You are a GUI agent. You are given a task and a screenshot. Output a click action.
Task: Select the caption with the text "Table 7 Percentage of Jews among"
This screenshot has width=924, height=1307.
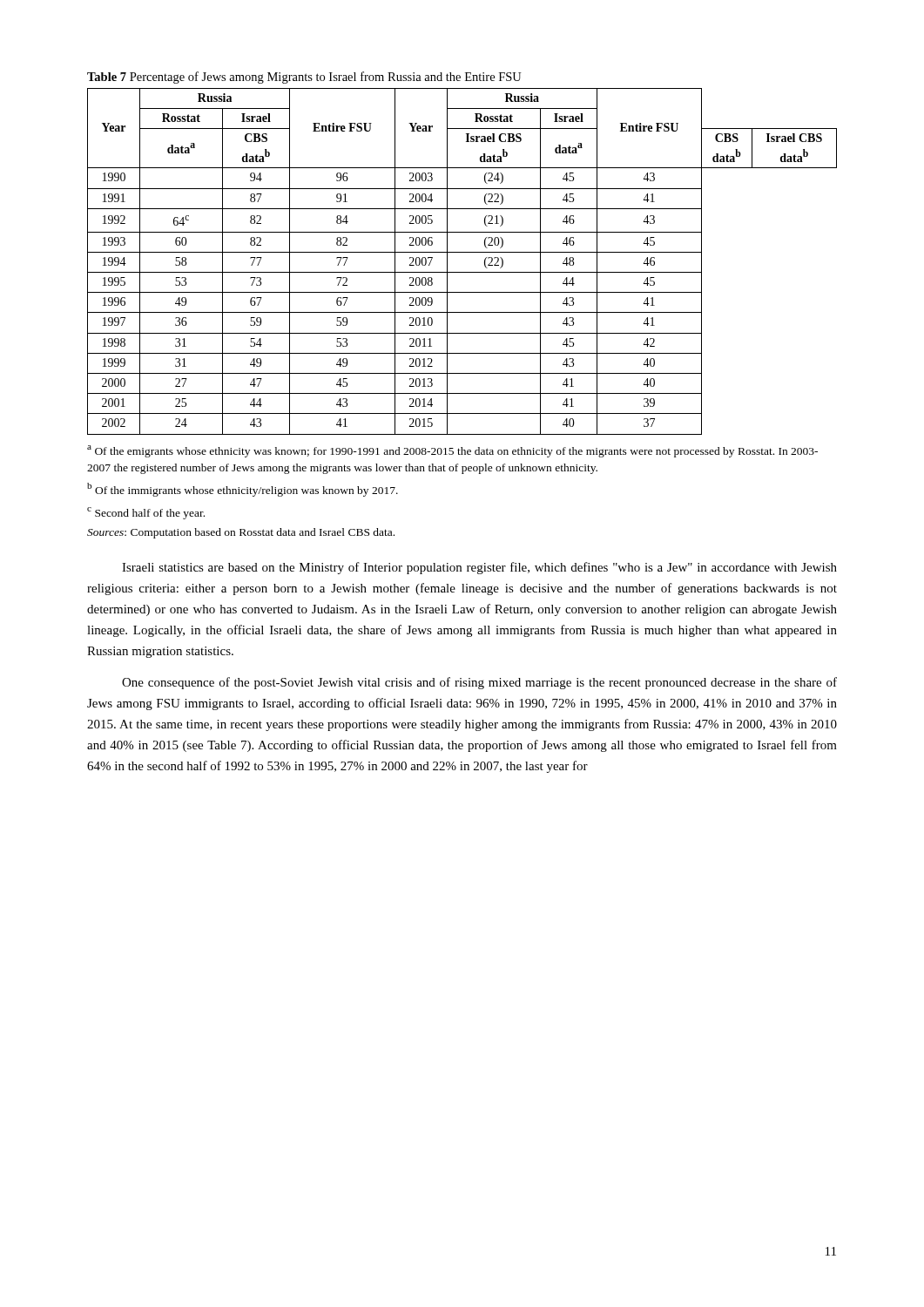point(304,77)
